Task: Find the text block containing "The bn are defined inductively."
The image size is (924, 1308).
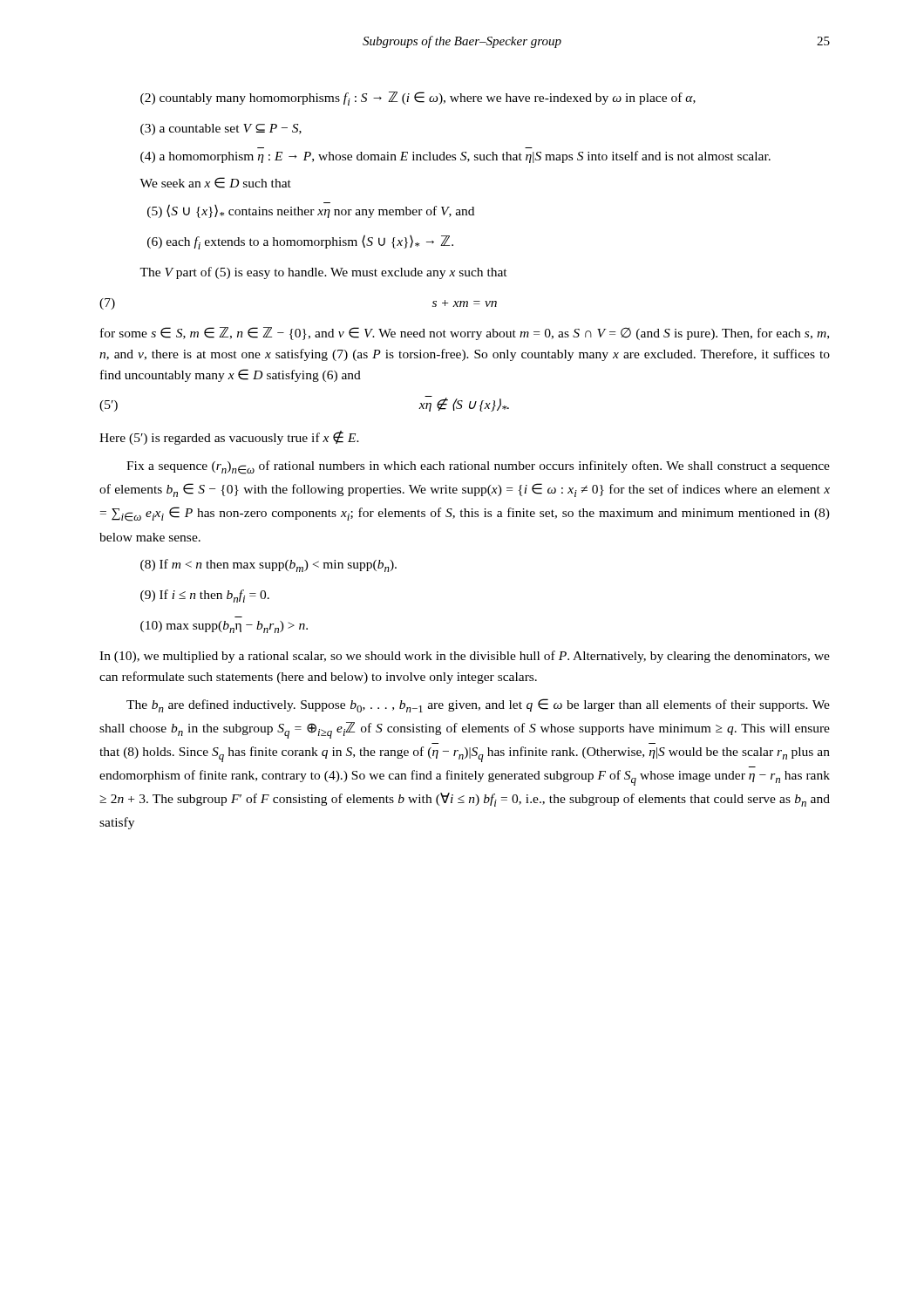Action: click(x=465, y=763)
